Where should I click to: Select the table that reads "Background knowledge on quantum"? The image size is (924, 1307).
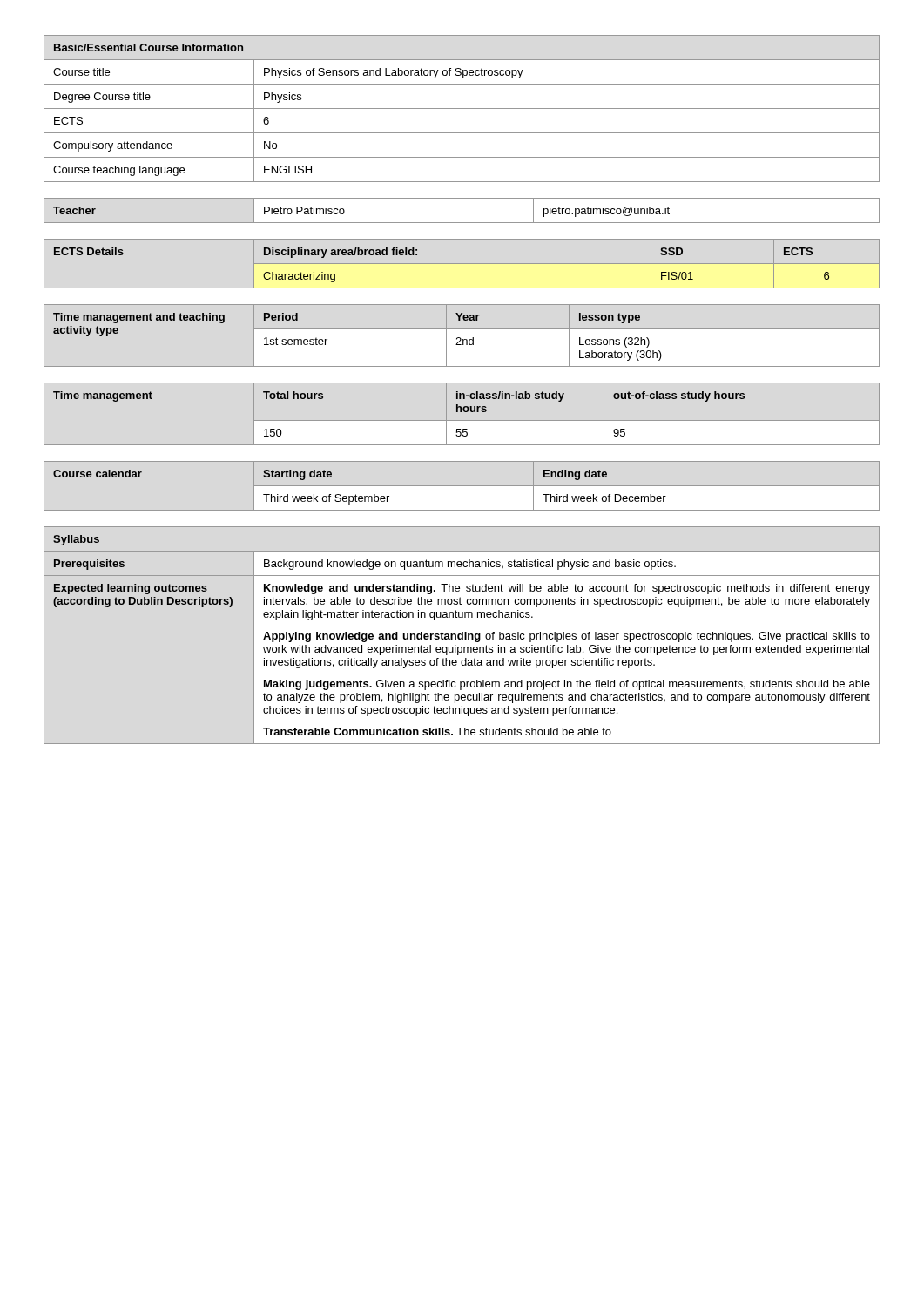click(462, 635)
